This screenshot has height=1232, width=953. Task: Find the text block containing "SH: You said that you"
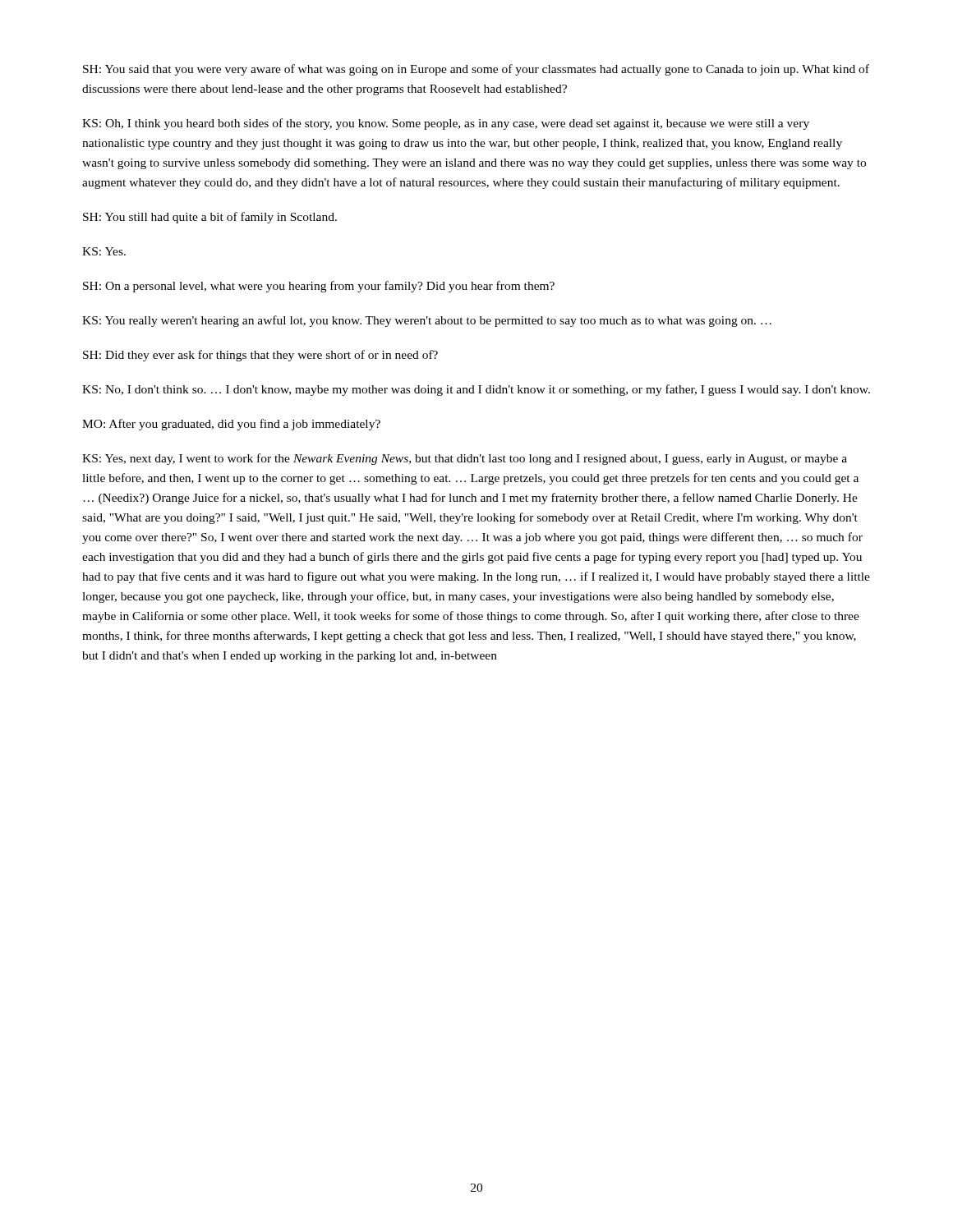click(476, 78)
